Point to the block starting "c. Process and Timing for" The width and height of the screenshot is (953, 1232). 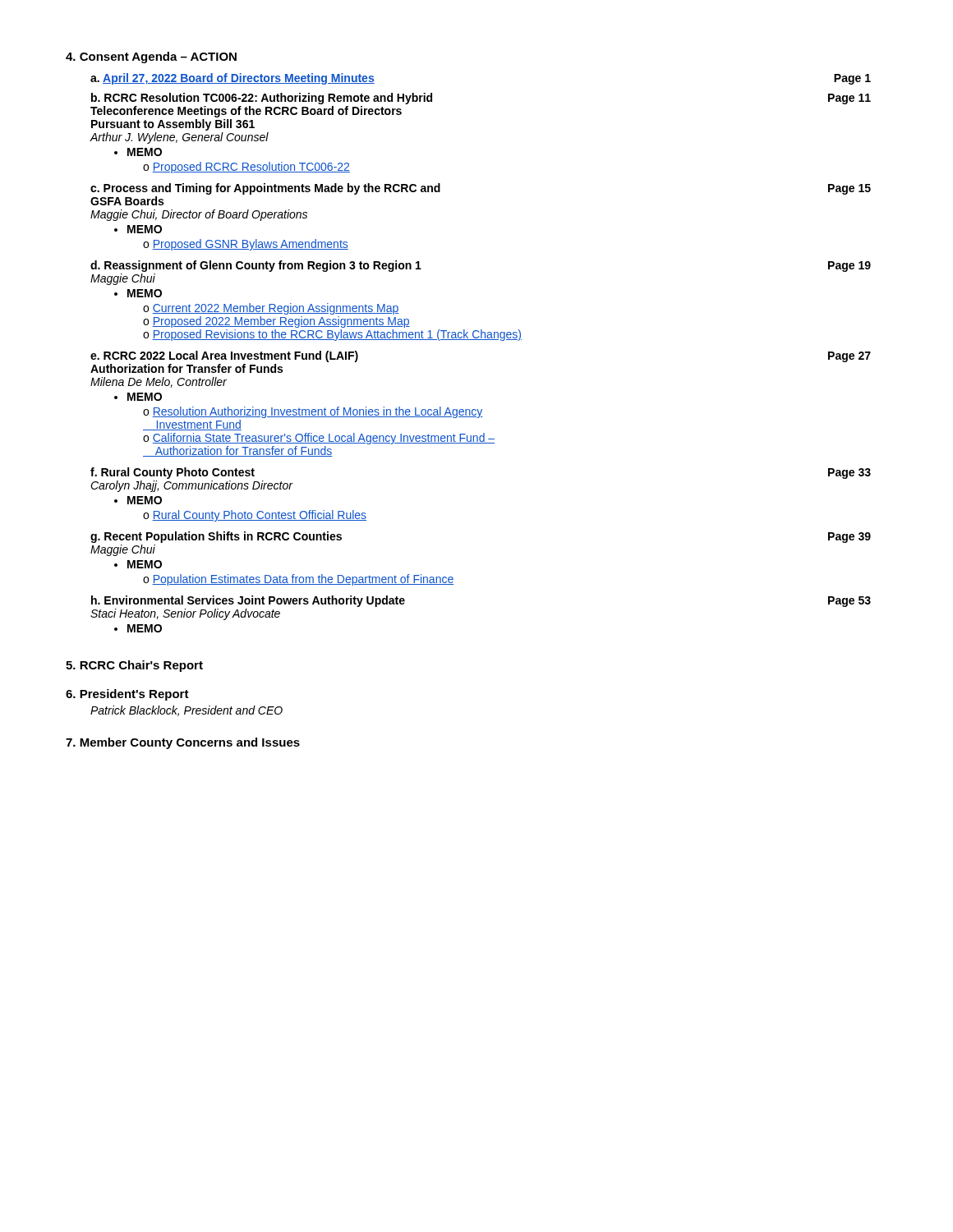tap(264, 188)
